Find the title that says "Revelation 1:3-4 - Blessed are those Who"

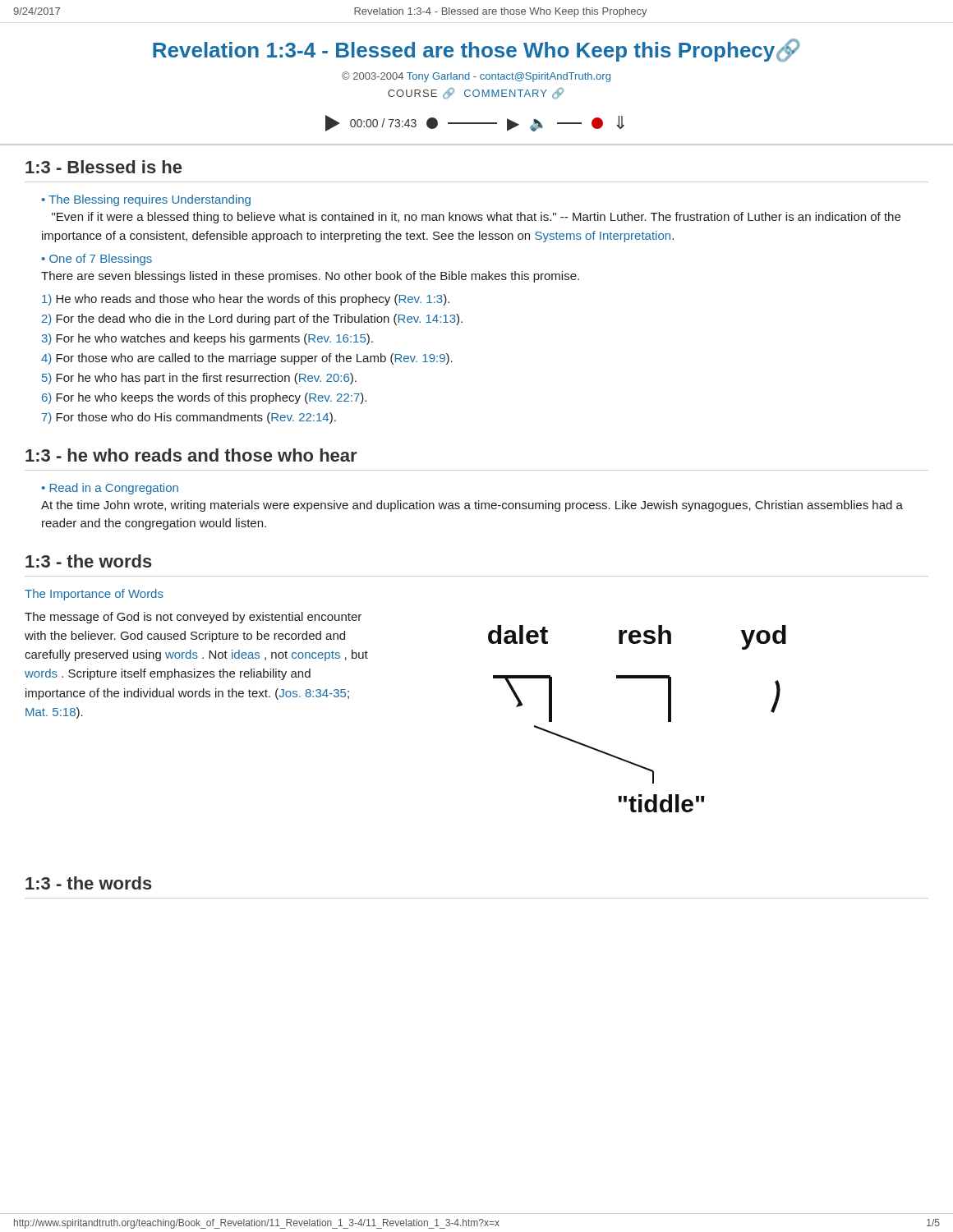click(476, 50)
